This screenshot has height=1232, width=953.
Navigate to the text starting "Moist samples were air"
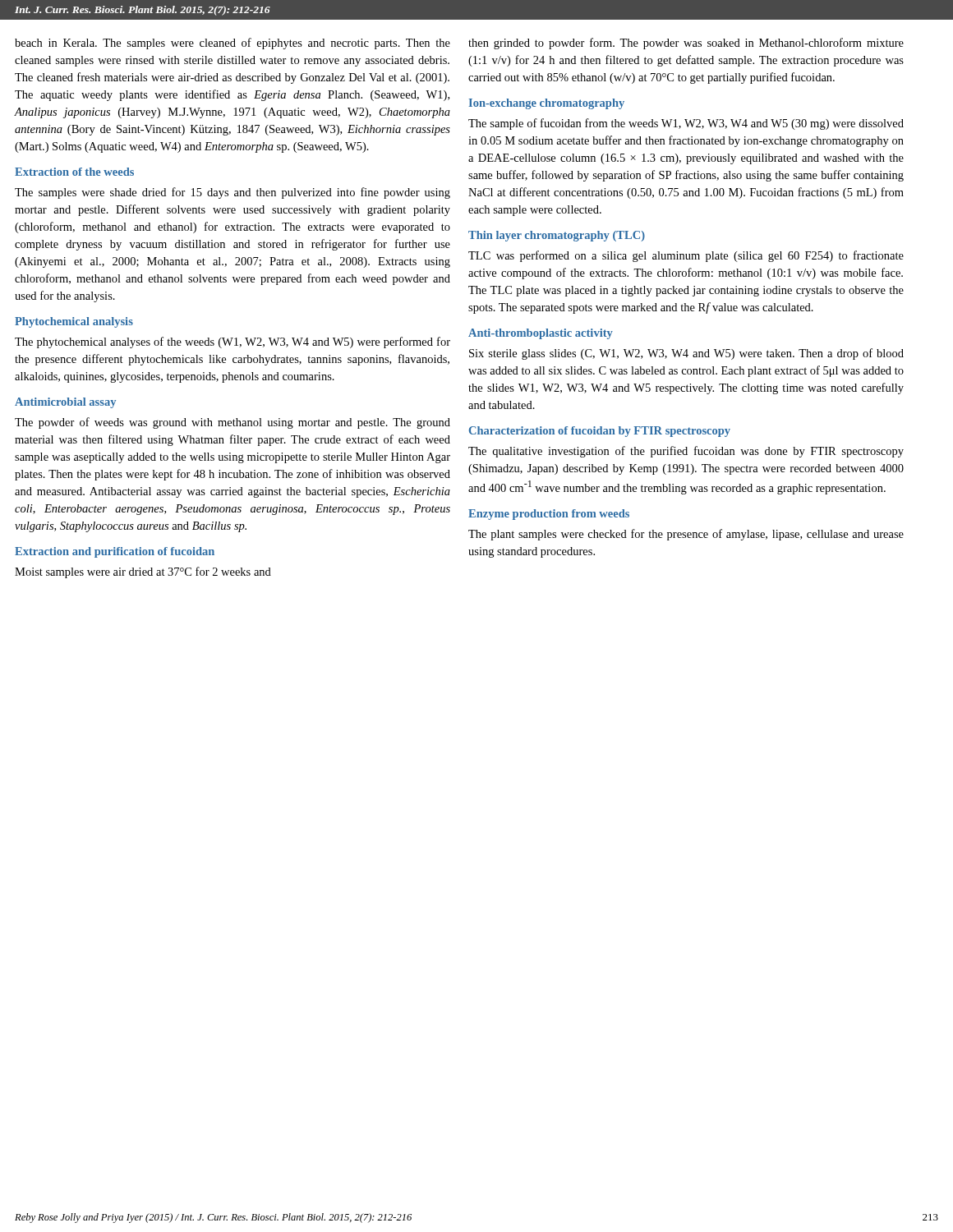232,572
